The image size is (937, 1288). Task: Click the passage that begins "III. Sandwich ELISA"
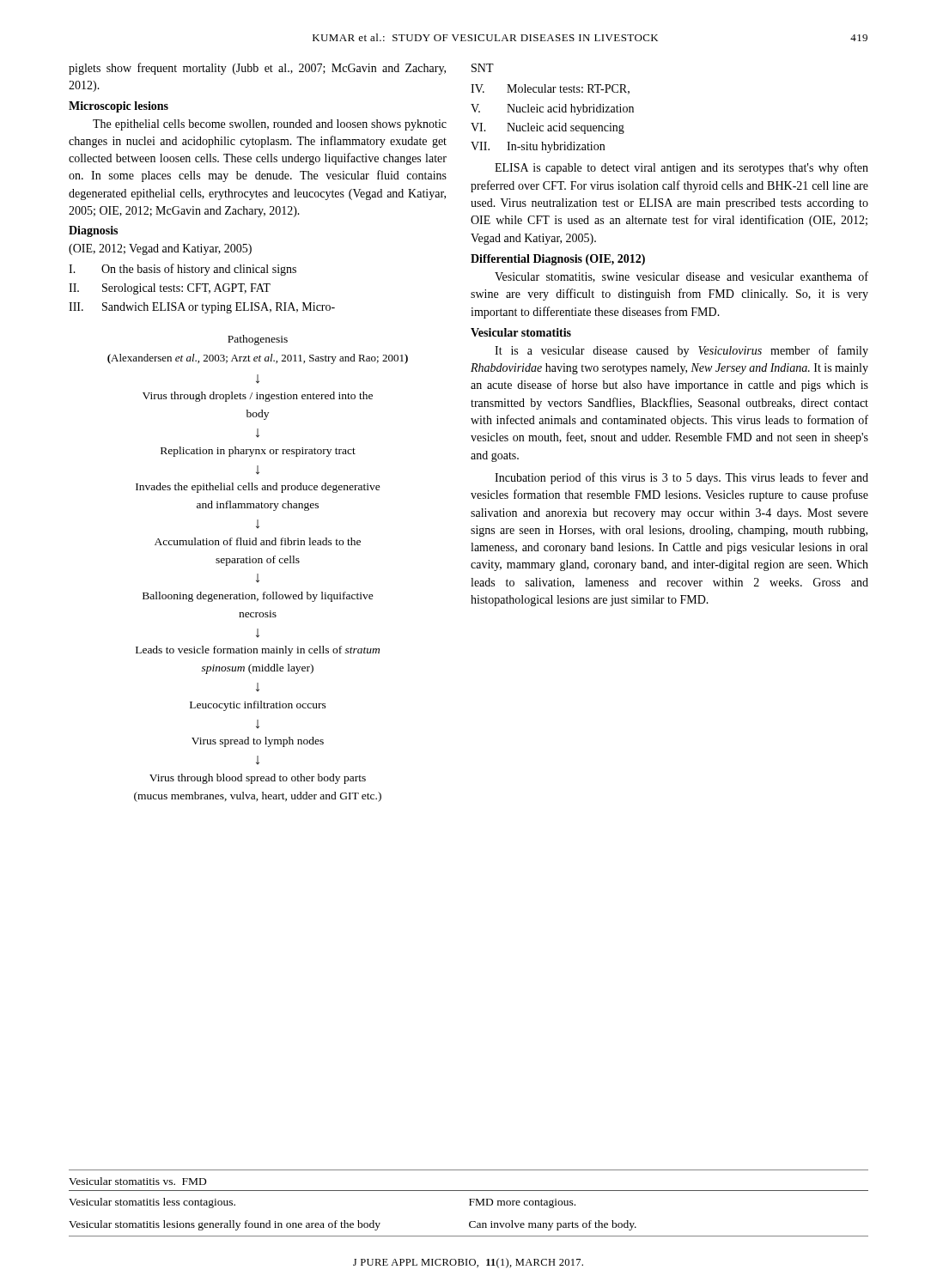[202, 308]
